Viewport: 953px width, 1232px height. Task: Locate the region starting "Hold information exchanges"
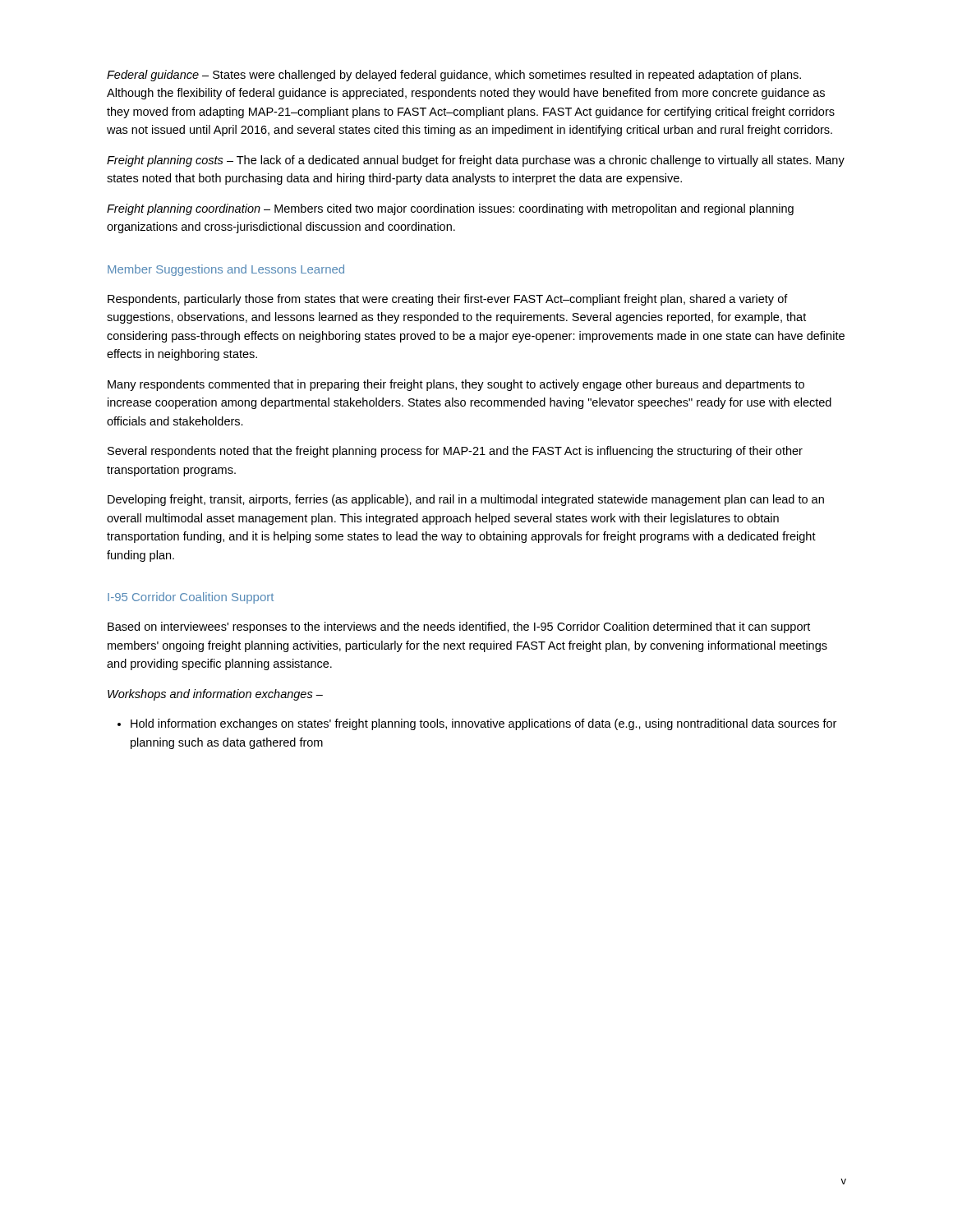[x=476, y=733]
